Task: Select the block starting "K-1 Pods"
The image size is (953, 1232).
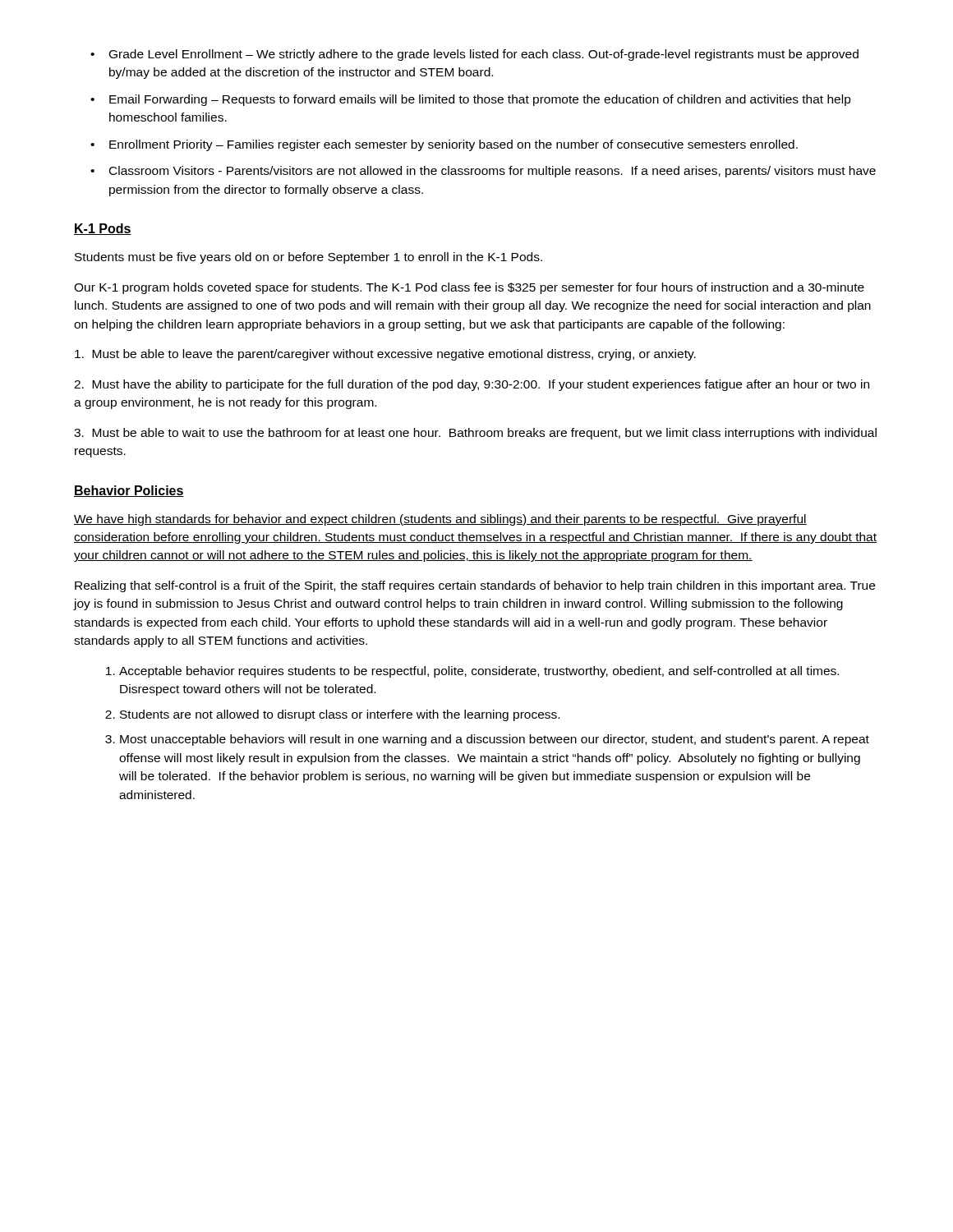Action: tap(102, 229)
